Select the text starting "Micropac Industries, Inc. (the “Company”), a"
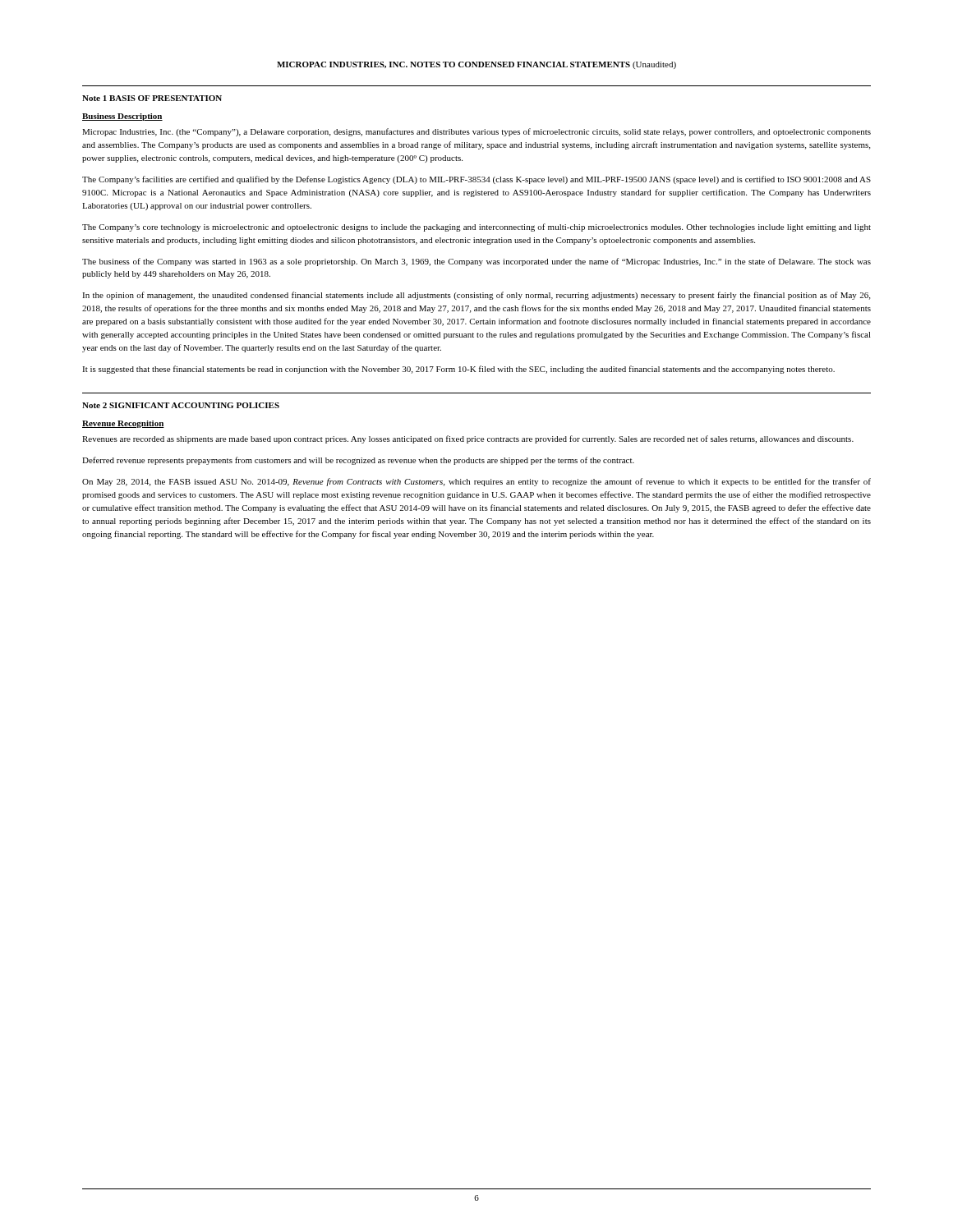 [x=476, y=145]
